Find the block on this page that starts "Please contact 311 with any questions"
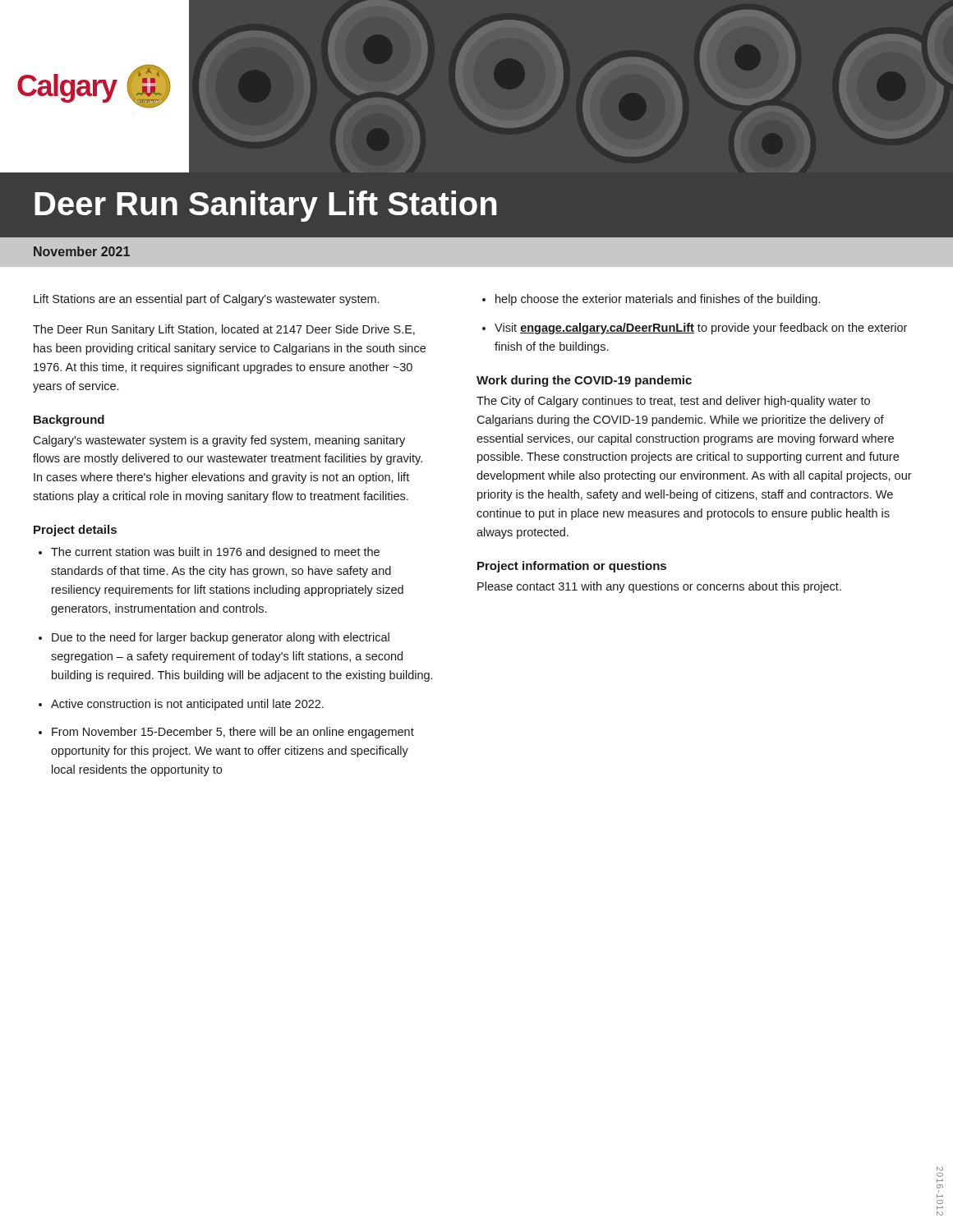The height and width of the screenshot is (1232, 953). pos(698,587)
